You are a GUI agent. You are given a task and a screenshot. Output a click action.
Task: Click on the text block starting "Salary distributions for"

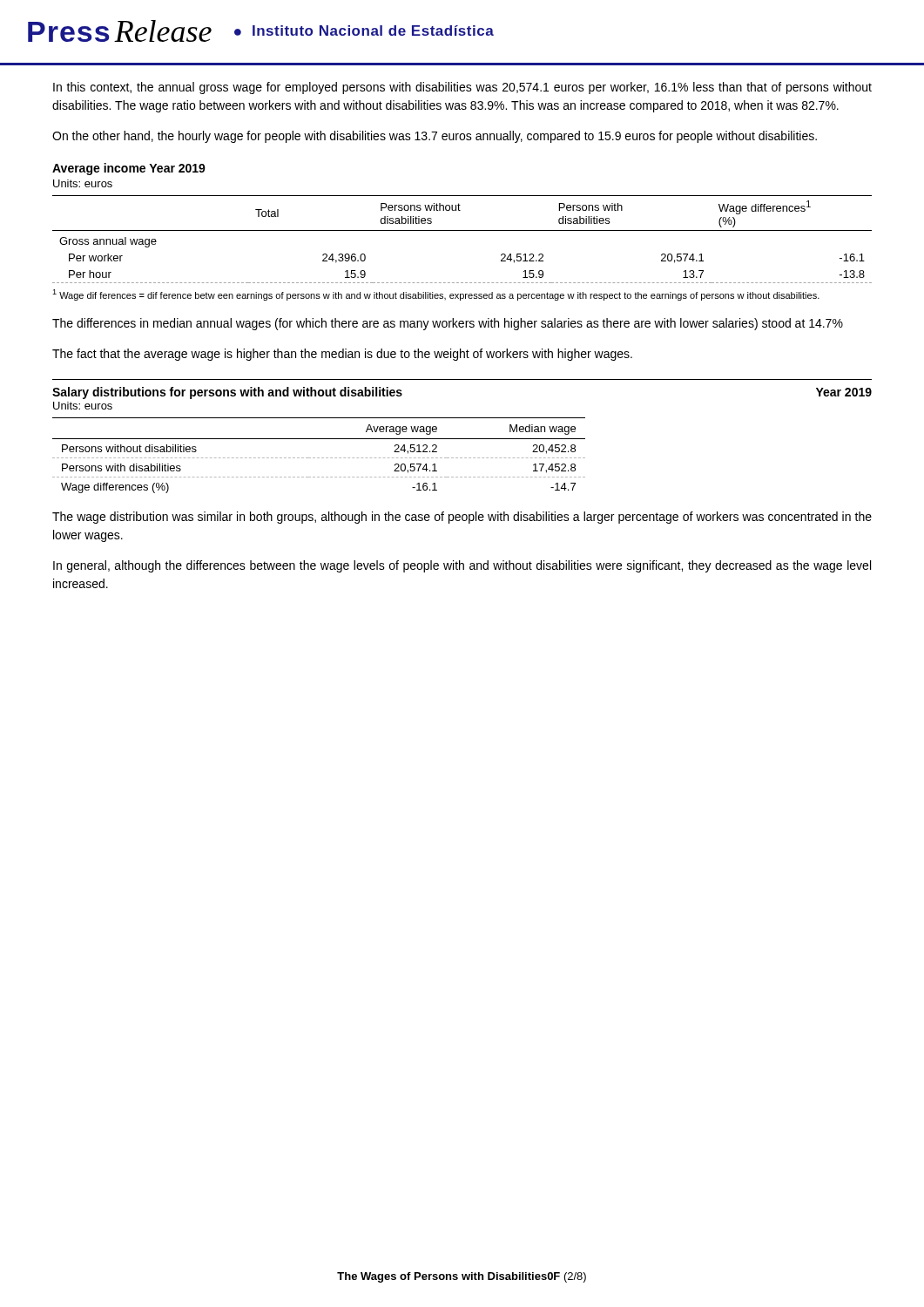point(227,392)
